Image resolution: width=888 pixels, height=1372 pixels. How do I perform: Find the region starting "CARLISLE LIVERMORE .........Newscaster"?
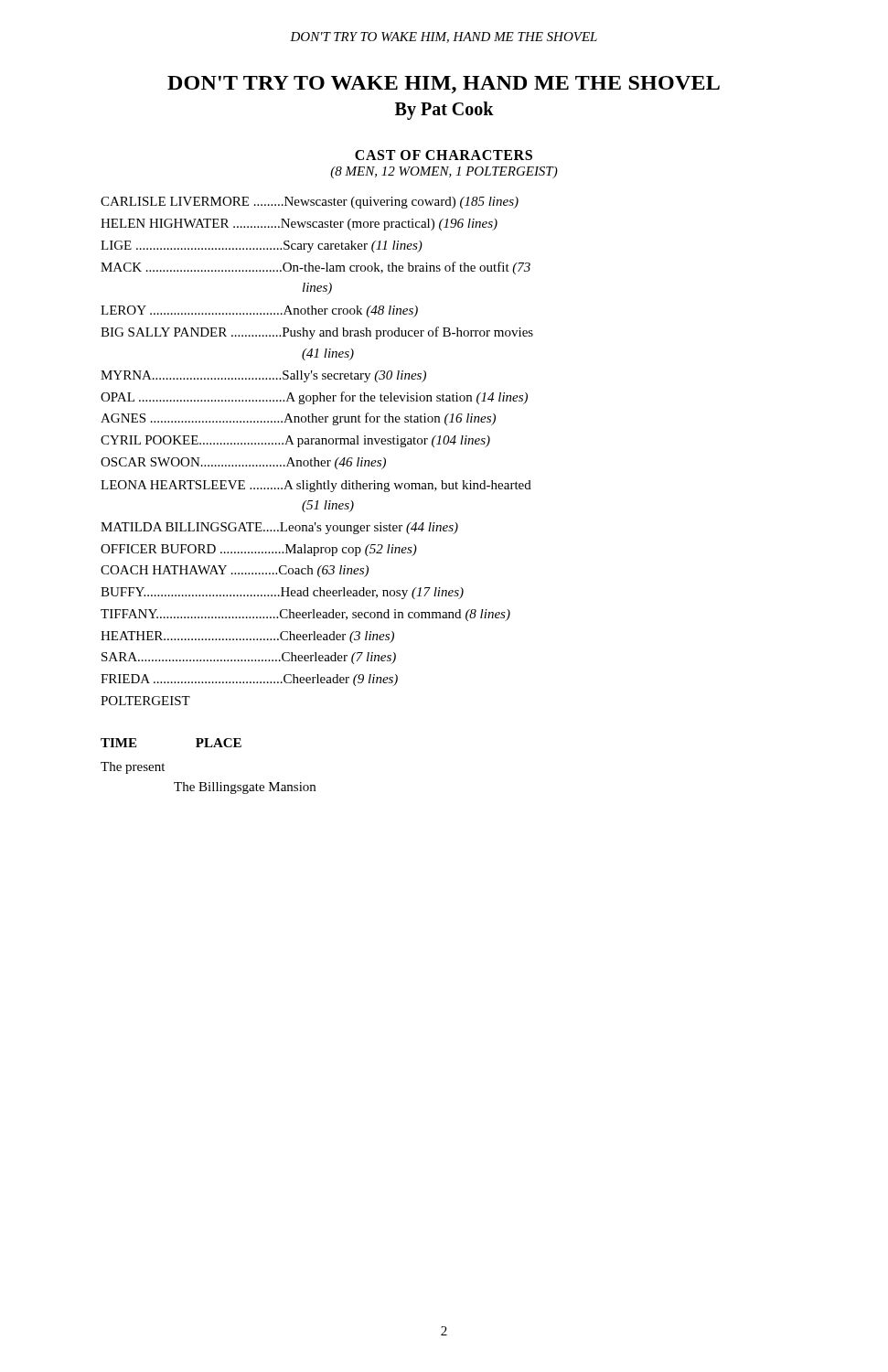point(310,201)
